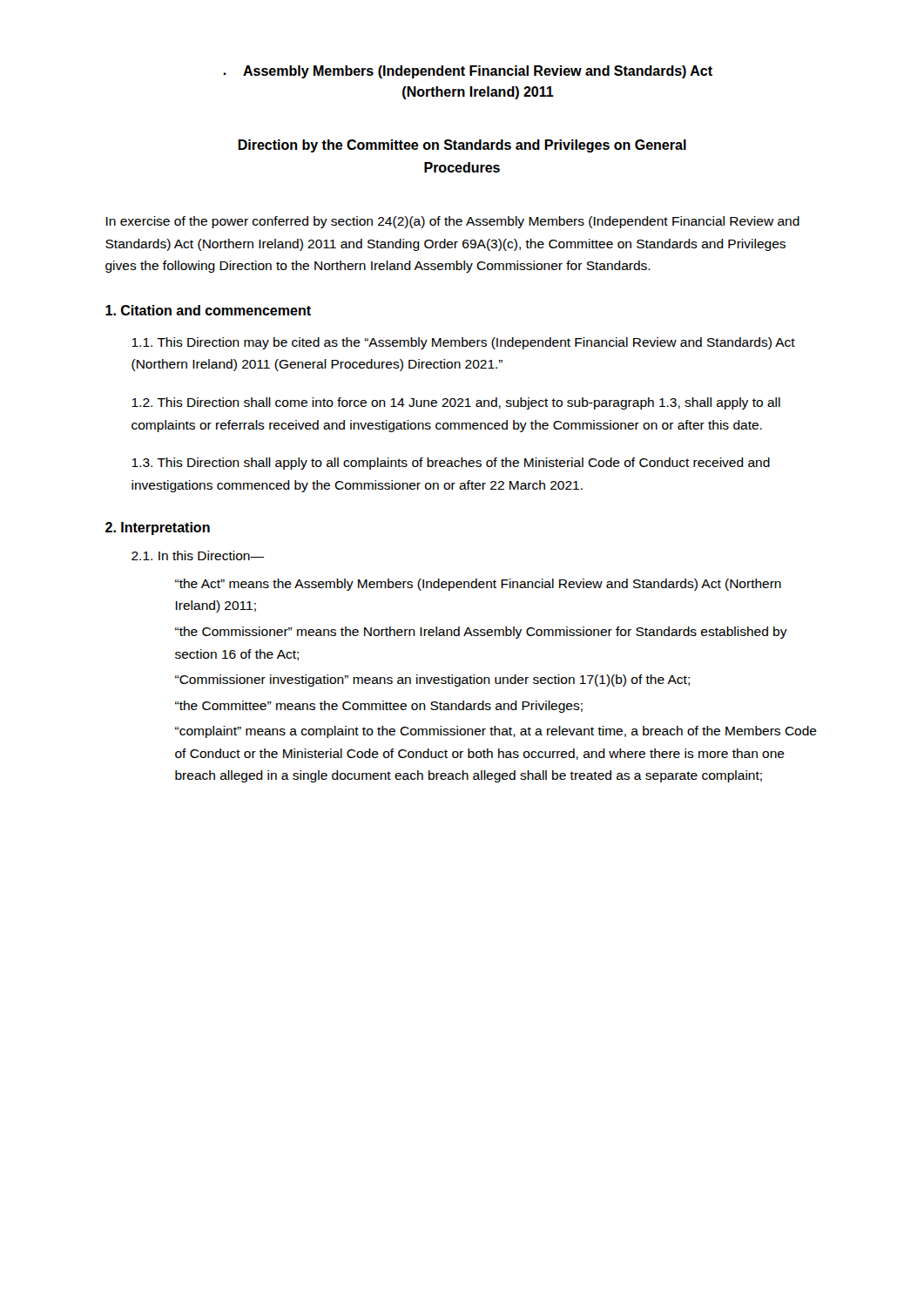The width and height of the screenshot is (924, 1307).
Task: Select the section header that says "2. Interpretation"
Action: [158, 528]
